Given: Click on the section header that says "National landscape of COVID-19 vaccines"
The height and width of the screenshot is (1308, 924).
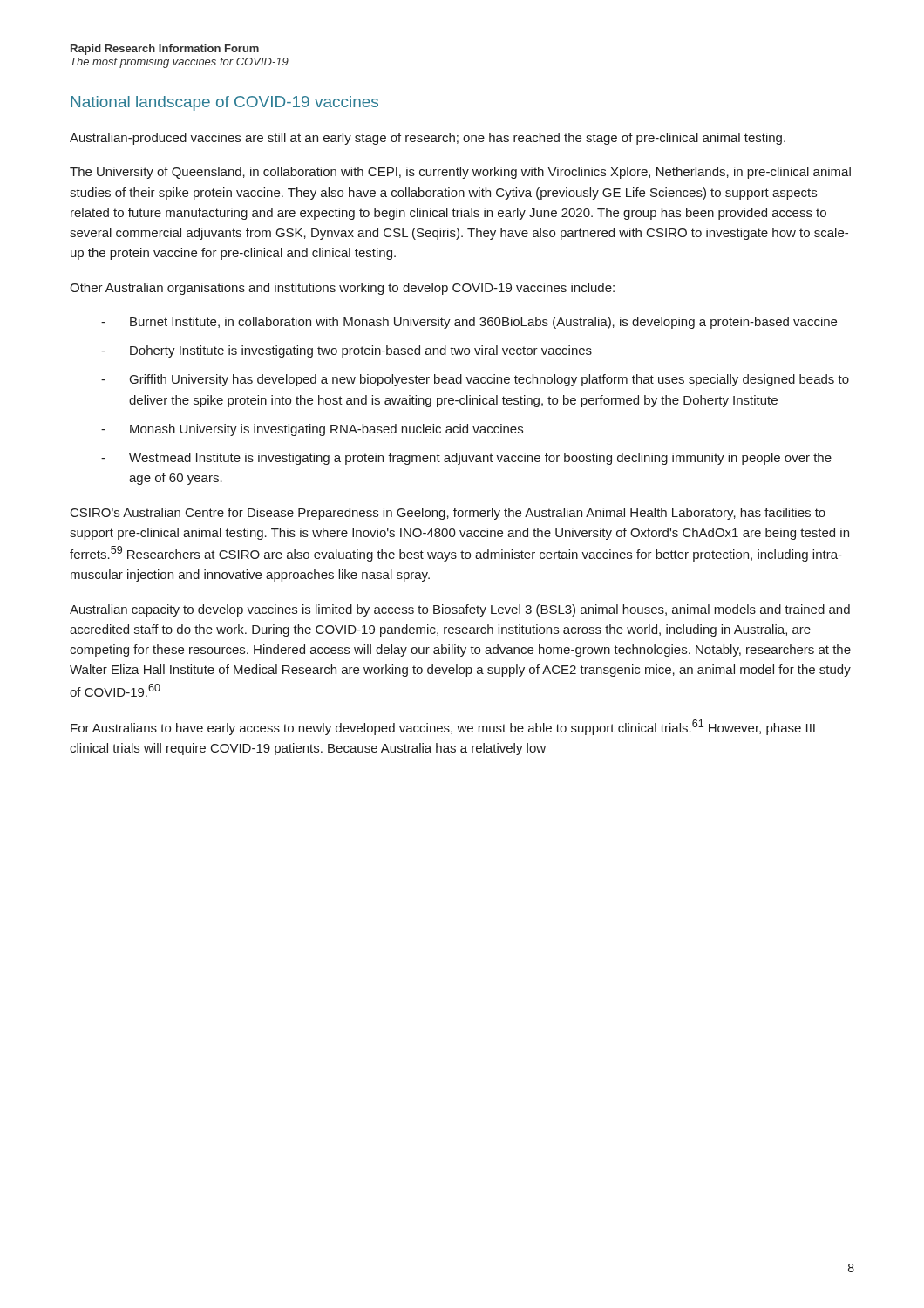Looking at the screenshot, I should click(224, 103).
